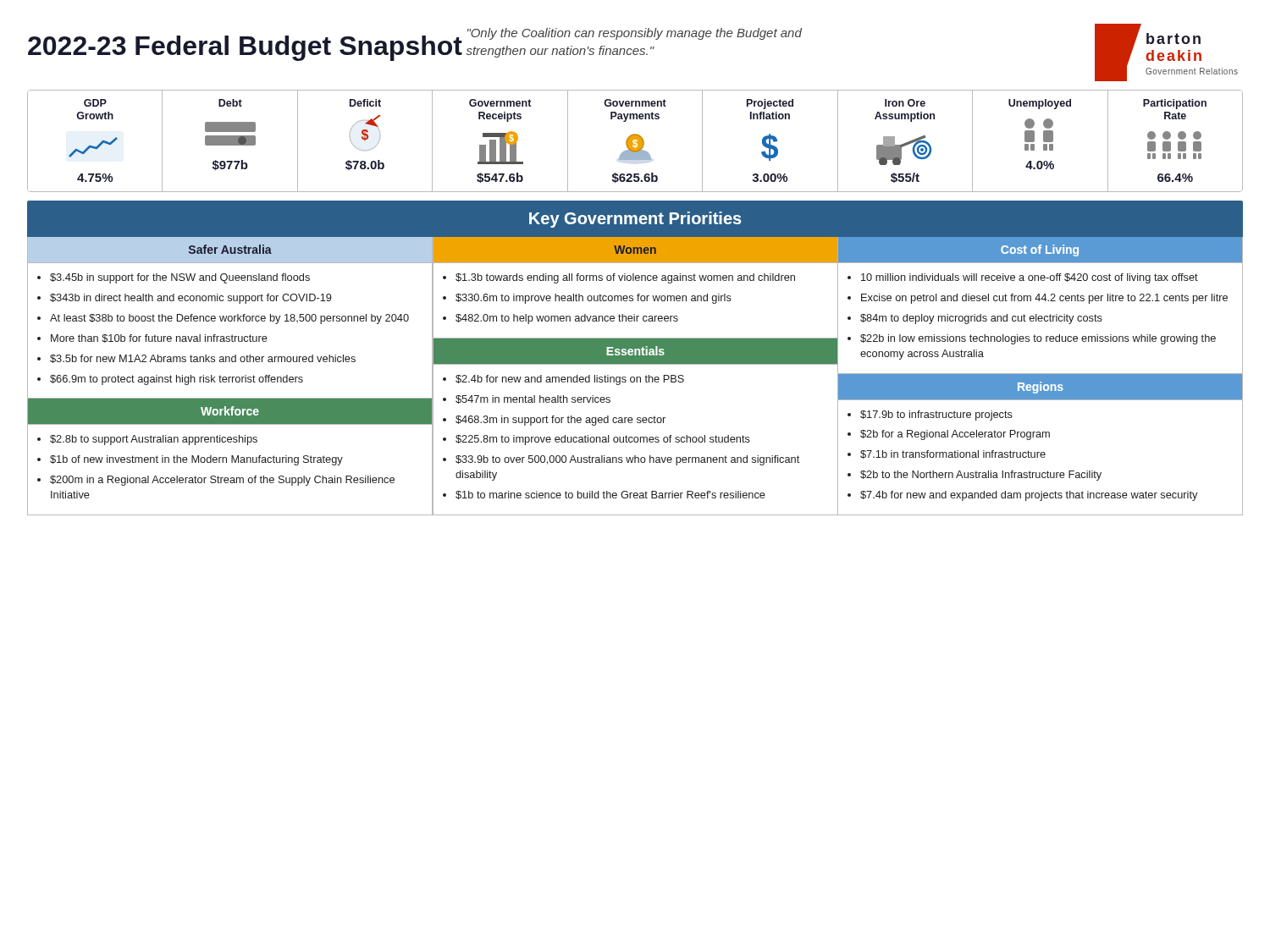Find the element starting "$33.9b to over 500,000 Australians who"
The width and height of the screenshot is (1270, 952).
tap(628, 467)
